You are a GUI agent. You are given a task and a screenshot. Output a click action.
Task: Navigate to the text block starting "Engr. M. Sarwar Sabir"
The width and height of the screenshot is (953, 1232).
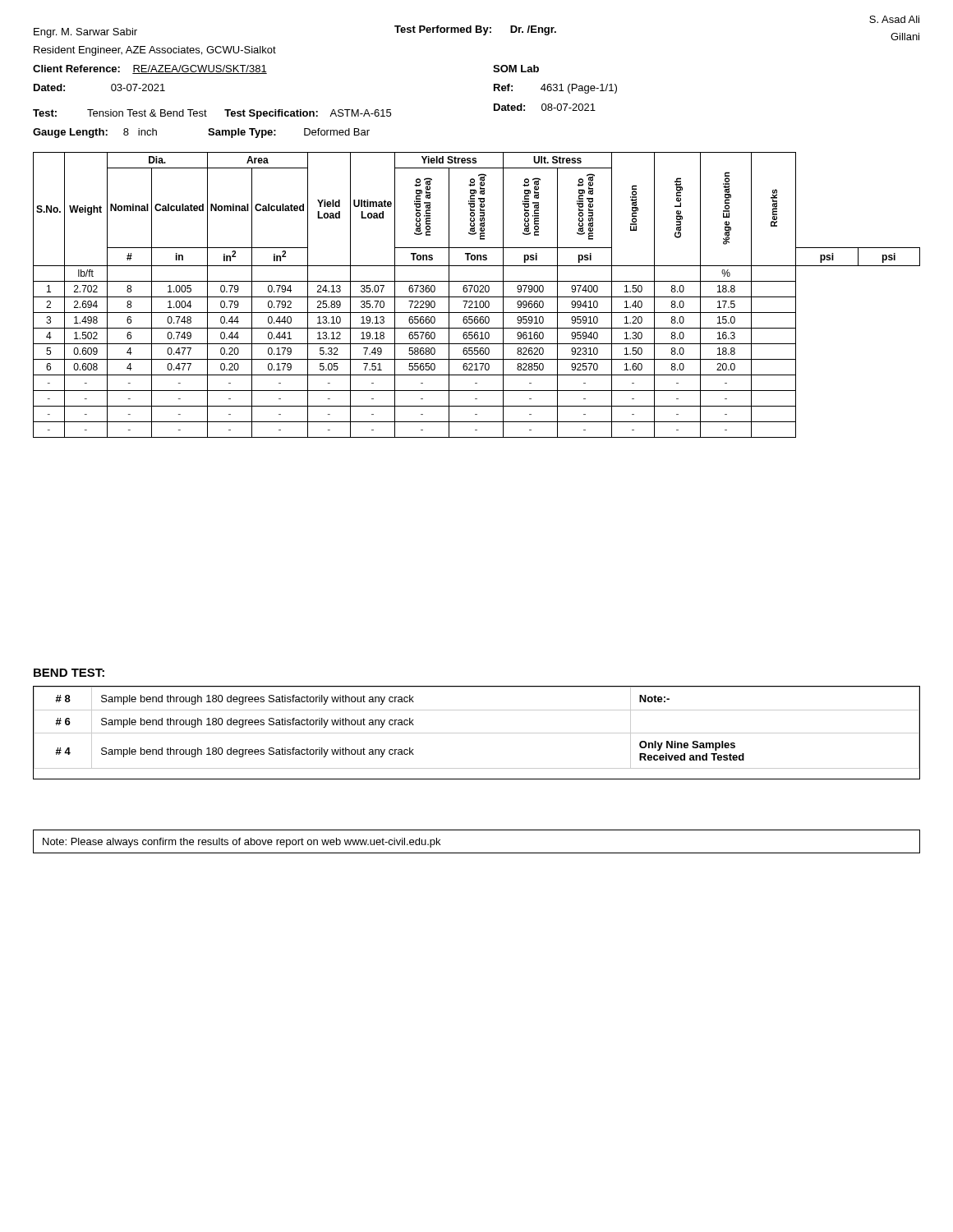click(154, 41)
